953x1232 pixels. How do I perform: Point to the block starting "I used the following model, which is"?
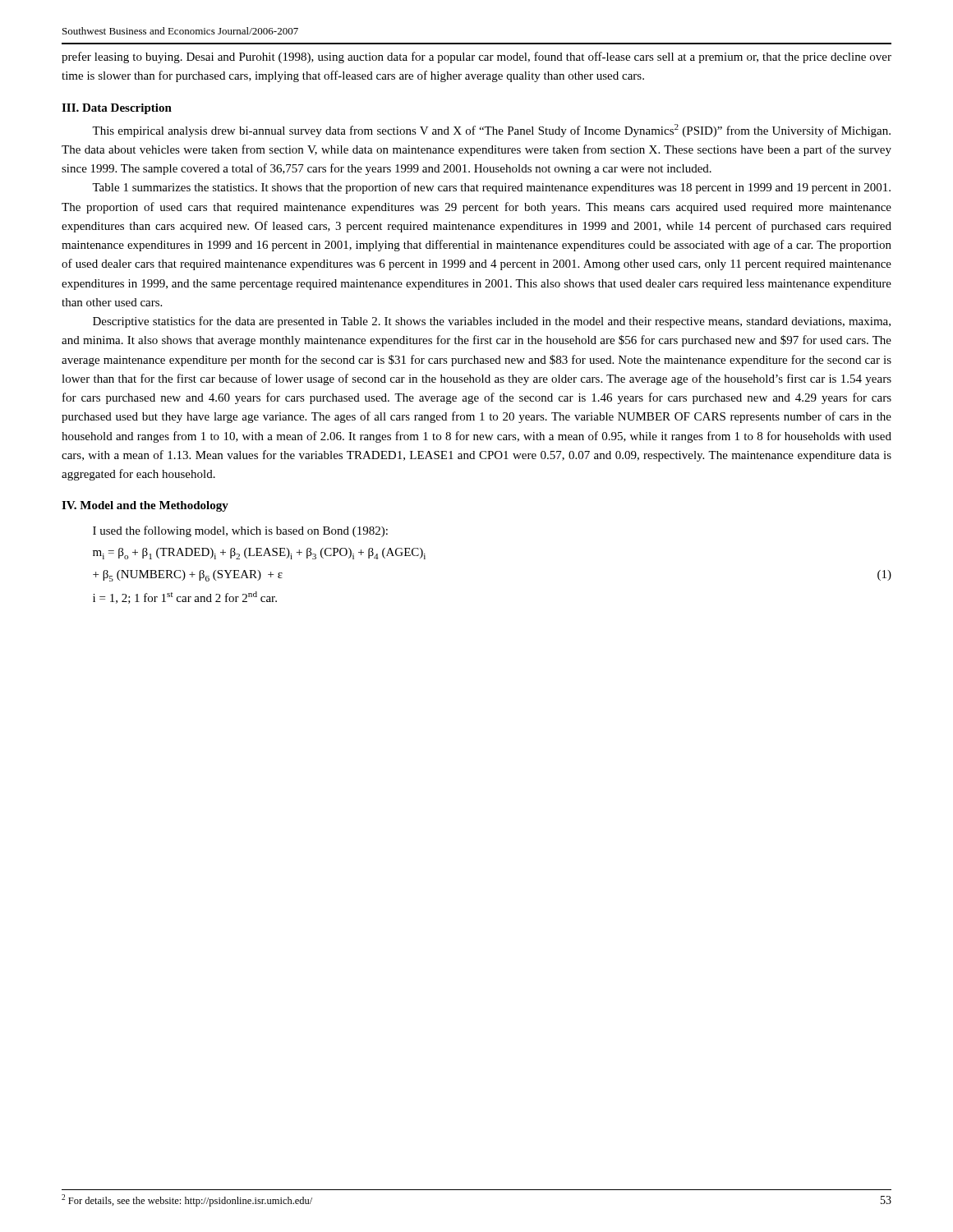coord(240,531)
